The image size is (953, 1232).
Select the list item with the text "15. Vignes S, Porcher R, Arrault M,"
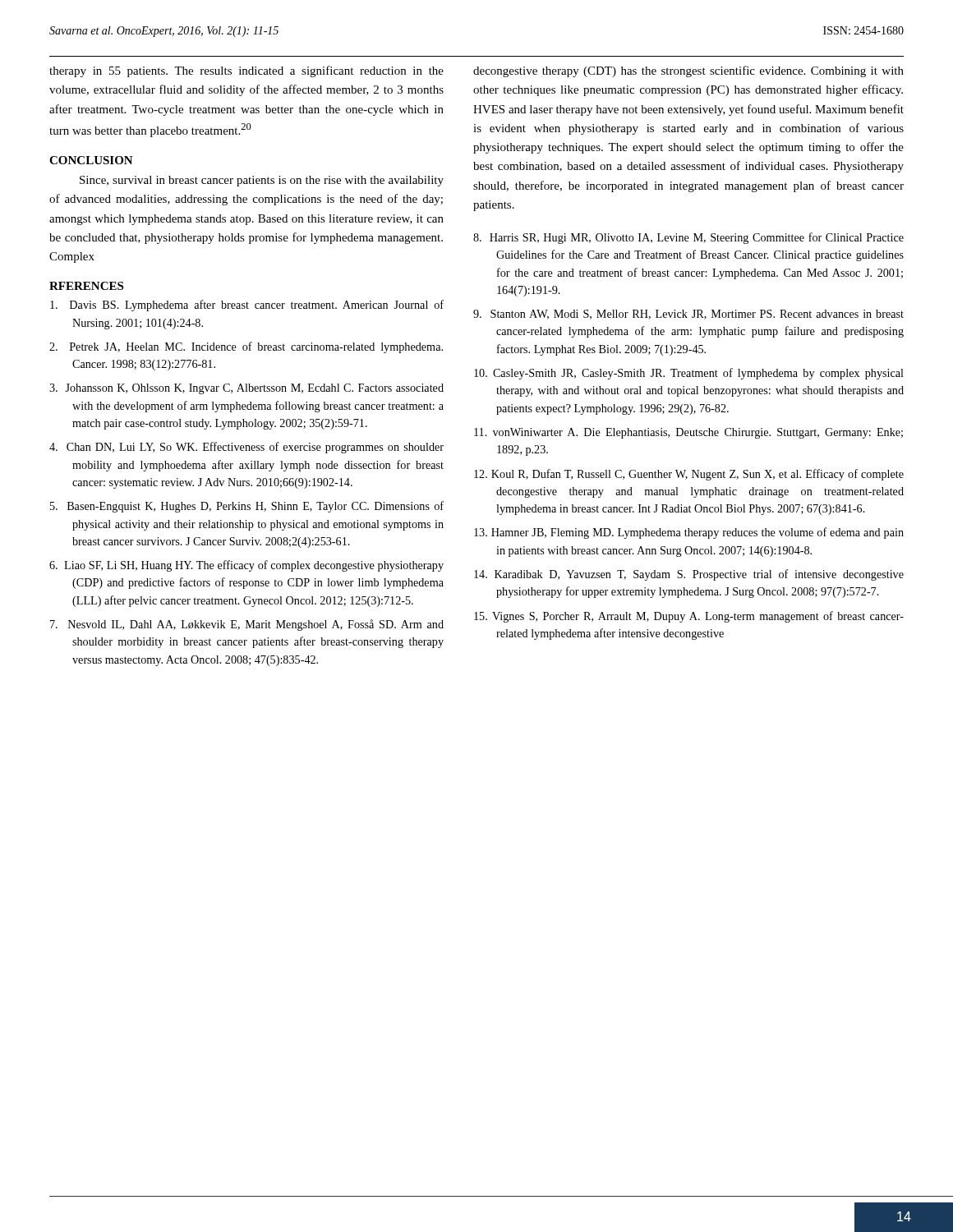coord(688,624)
